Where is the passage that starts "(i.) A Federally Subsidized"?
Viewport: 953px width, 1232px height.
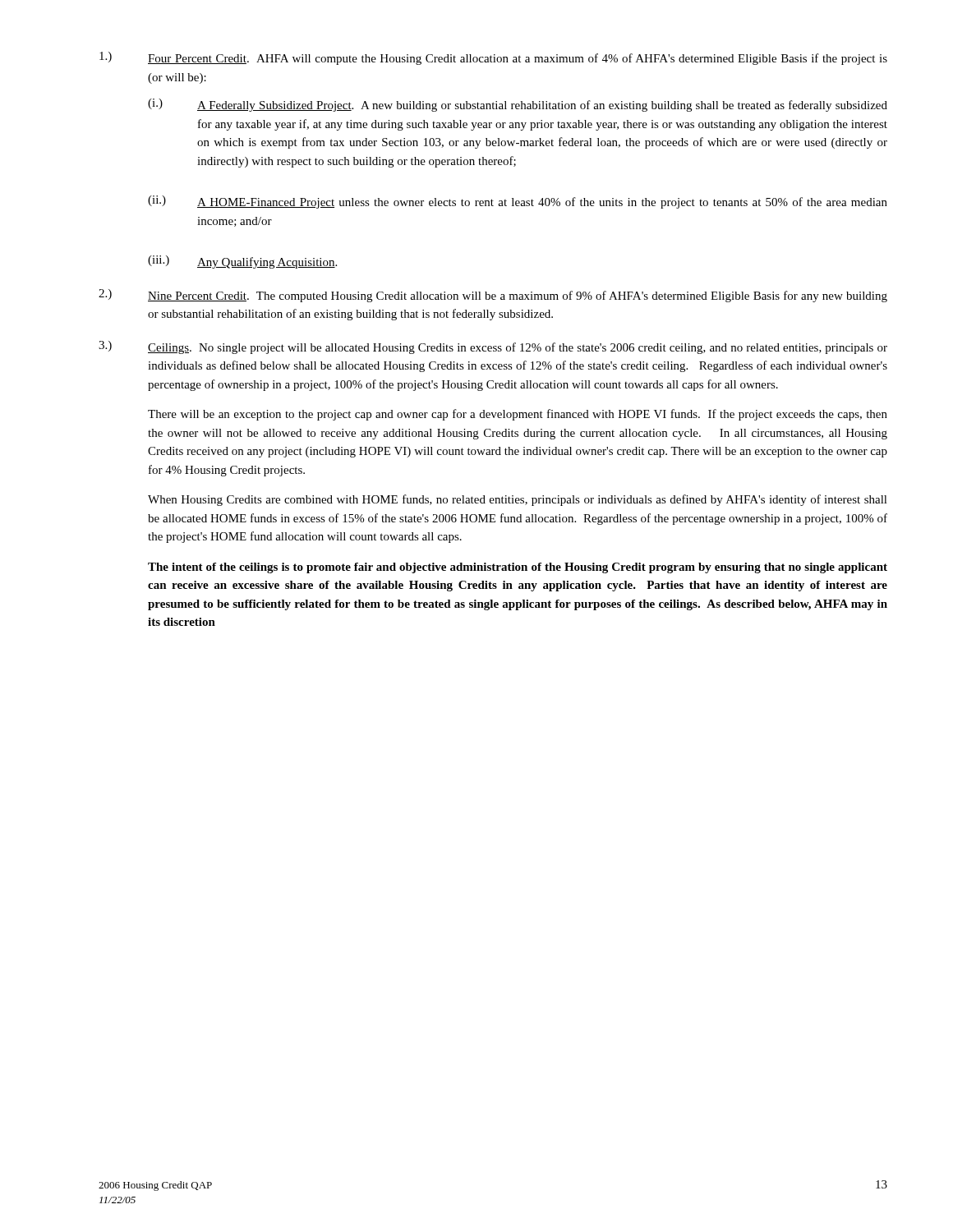click(x=518, y=139)
